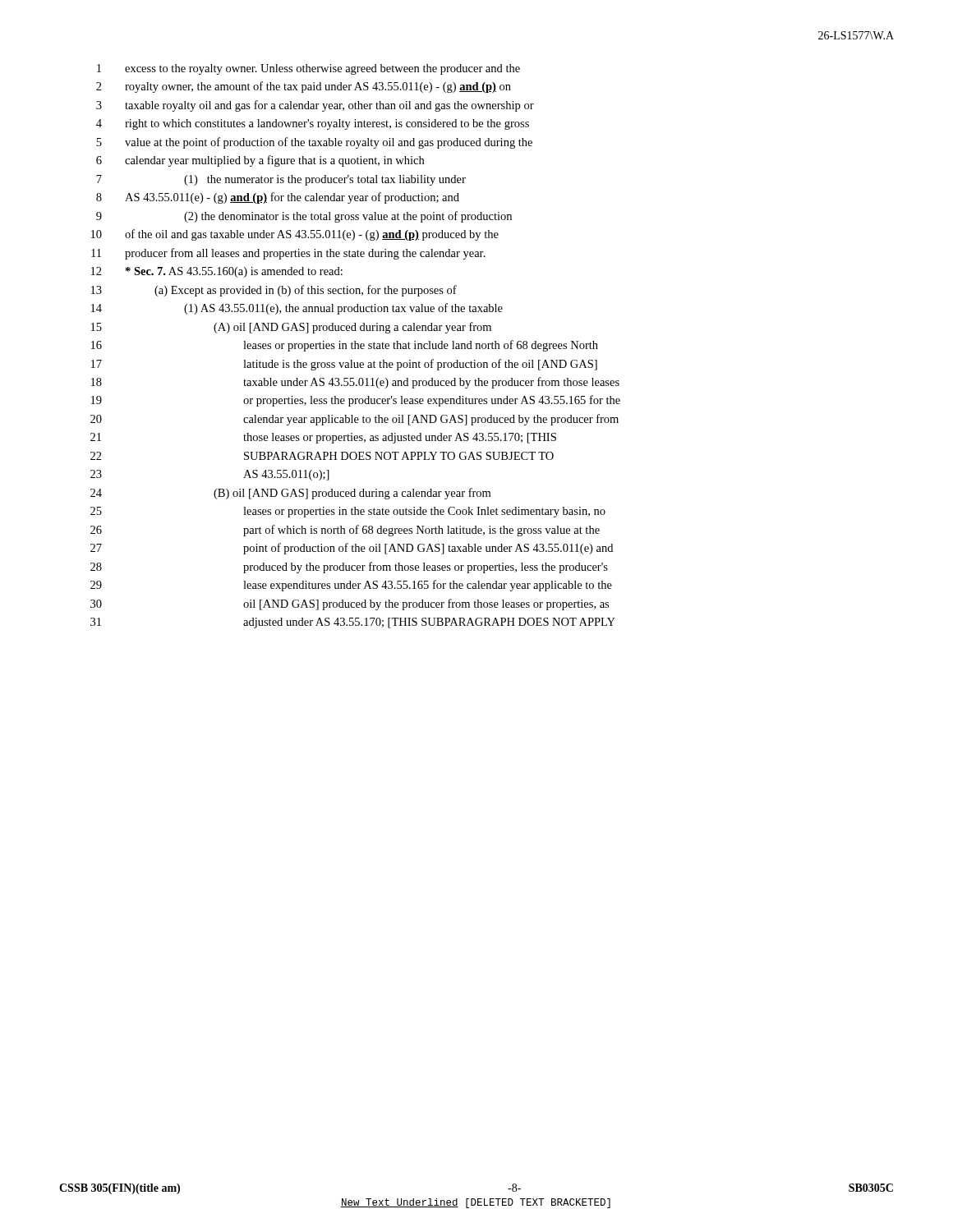Select the passage starting "25 leases or properties in"
Image resolution: width=953 pixels, height=1232 pixels.
(x=476, y=511)
